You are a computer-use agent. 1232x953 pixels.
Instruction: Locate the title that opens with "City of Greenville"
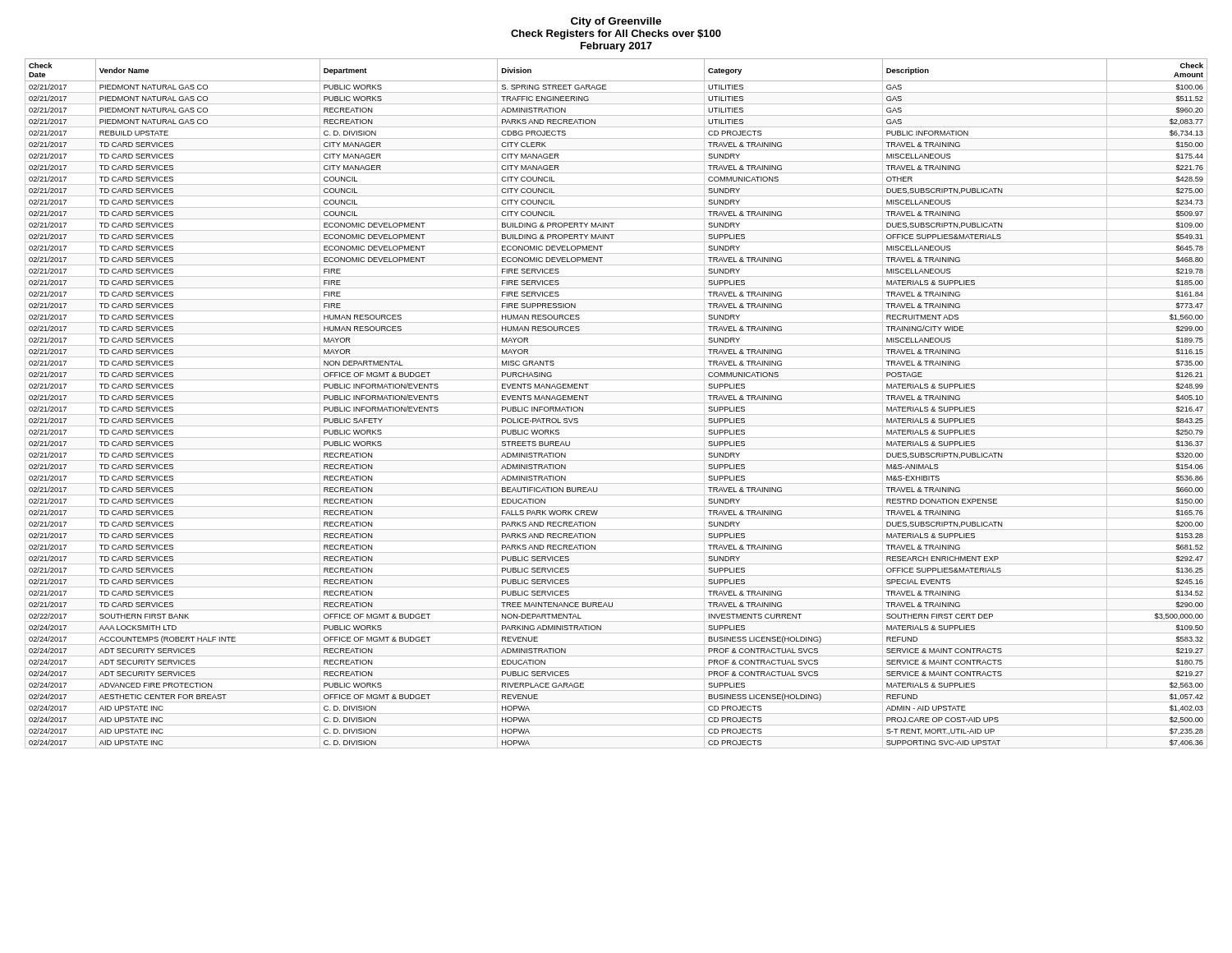click(x=616, y=33)
